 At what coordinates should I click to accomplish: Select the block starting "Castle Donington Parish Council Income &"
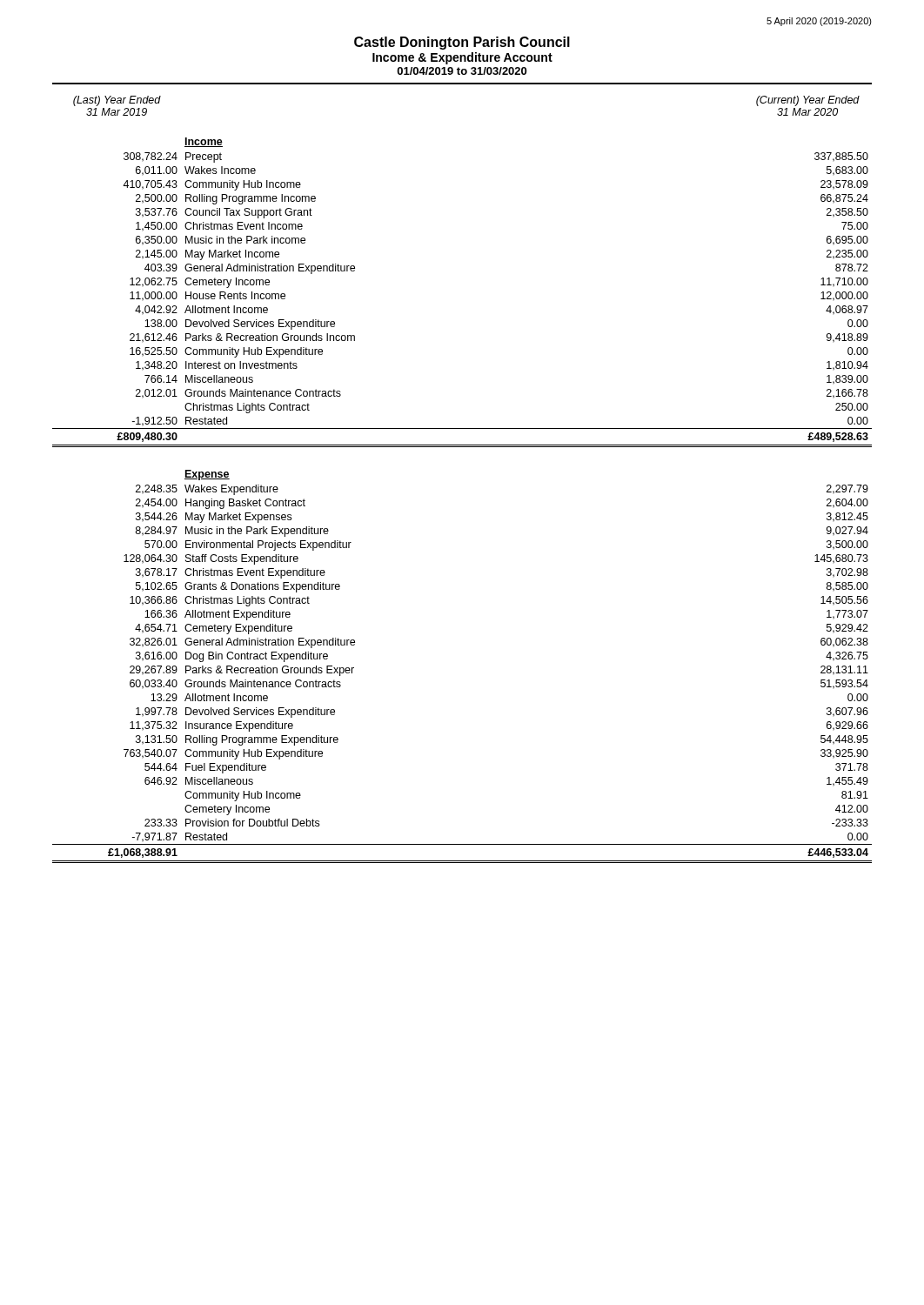pyautogui.click(x=462, y=56)
